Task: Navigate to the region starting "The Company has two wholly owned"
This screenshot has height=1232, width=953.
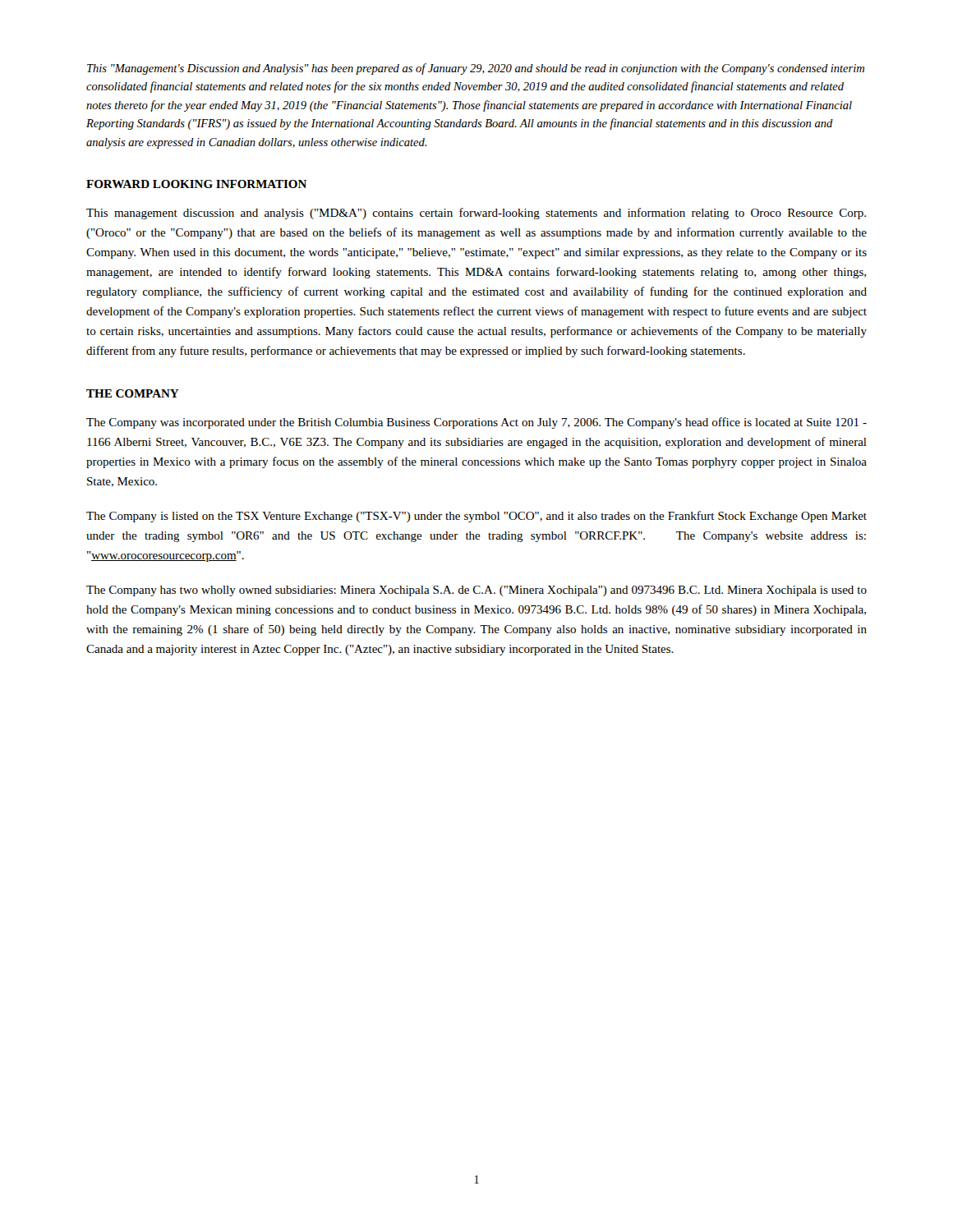Action: pos(476,620)
